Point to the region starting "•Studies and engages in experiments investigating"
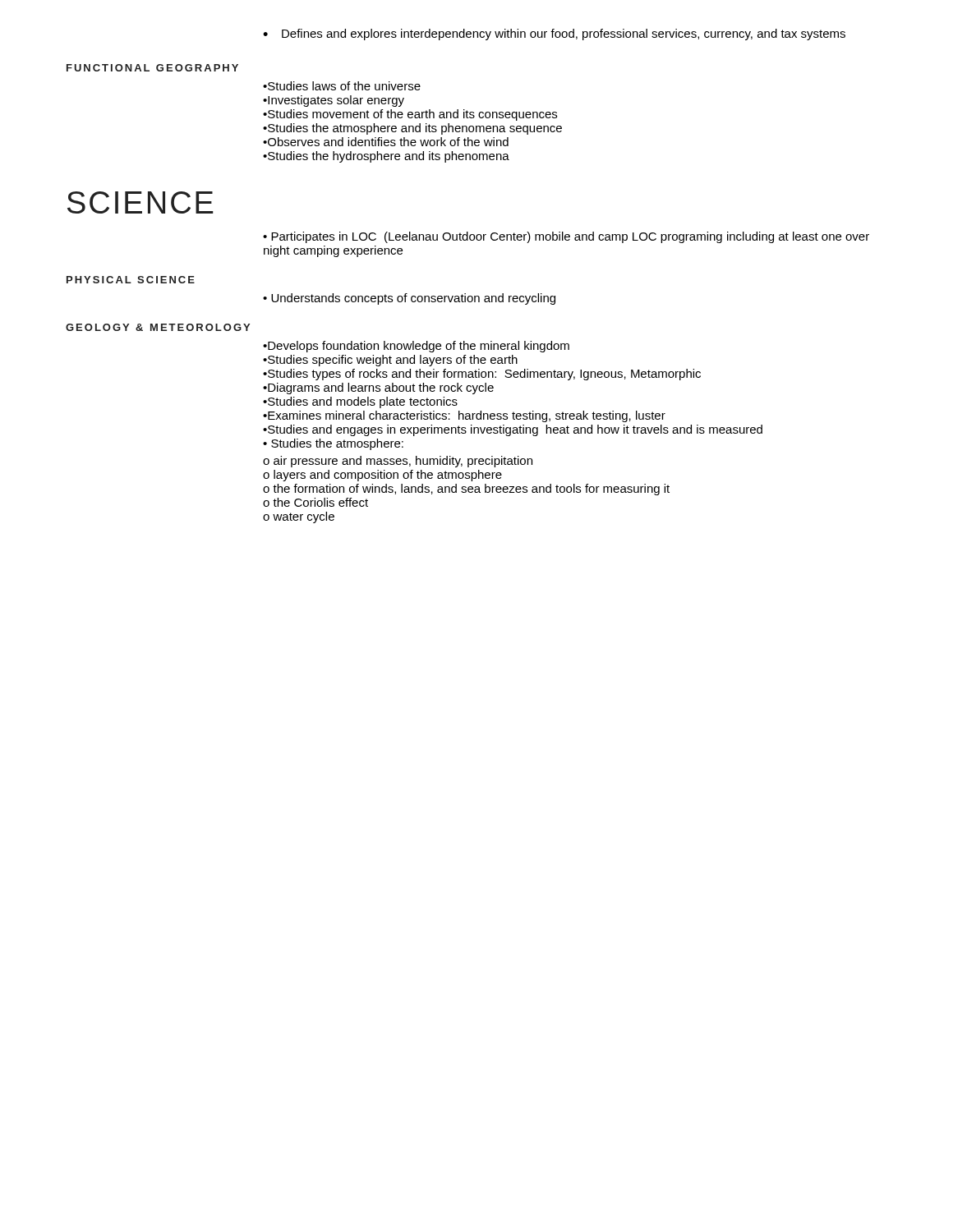Screen dimensions: 1232x953 coord(575,429)
